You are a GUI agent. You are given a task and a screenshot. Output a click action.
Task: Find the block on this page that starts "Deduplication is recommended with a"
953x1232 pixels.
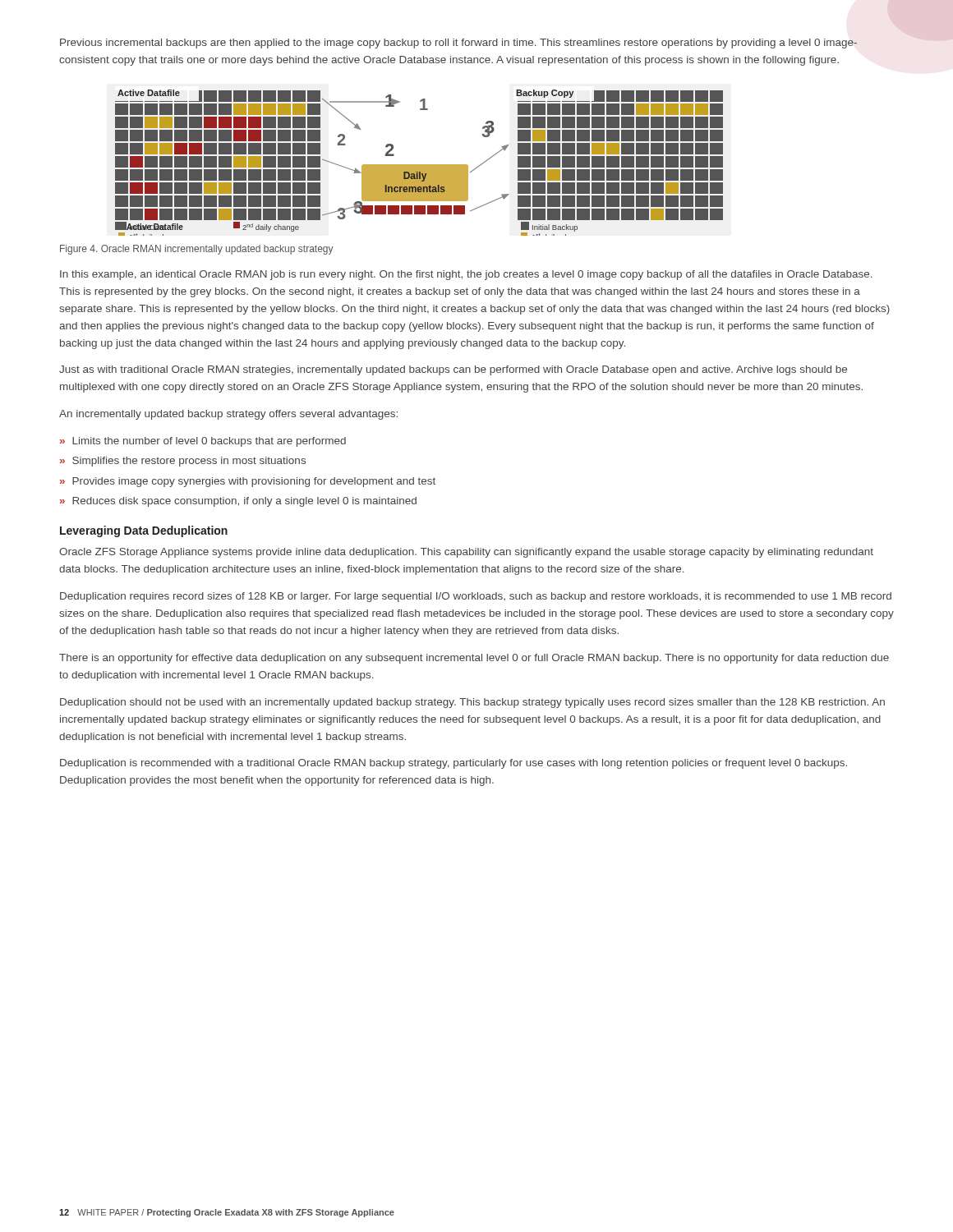pos(476,772)
